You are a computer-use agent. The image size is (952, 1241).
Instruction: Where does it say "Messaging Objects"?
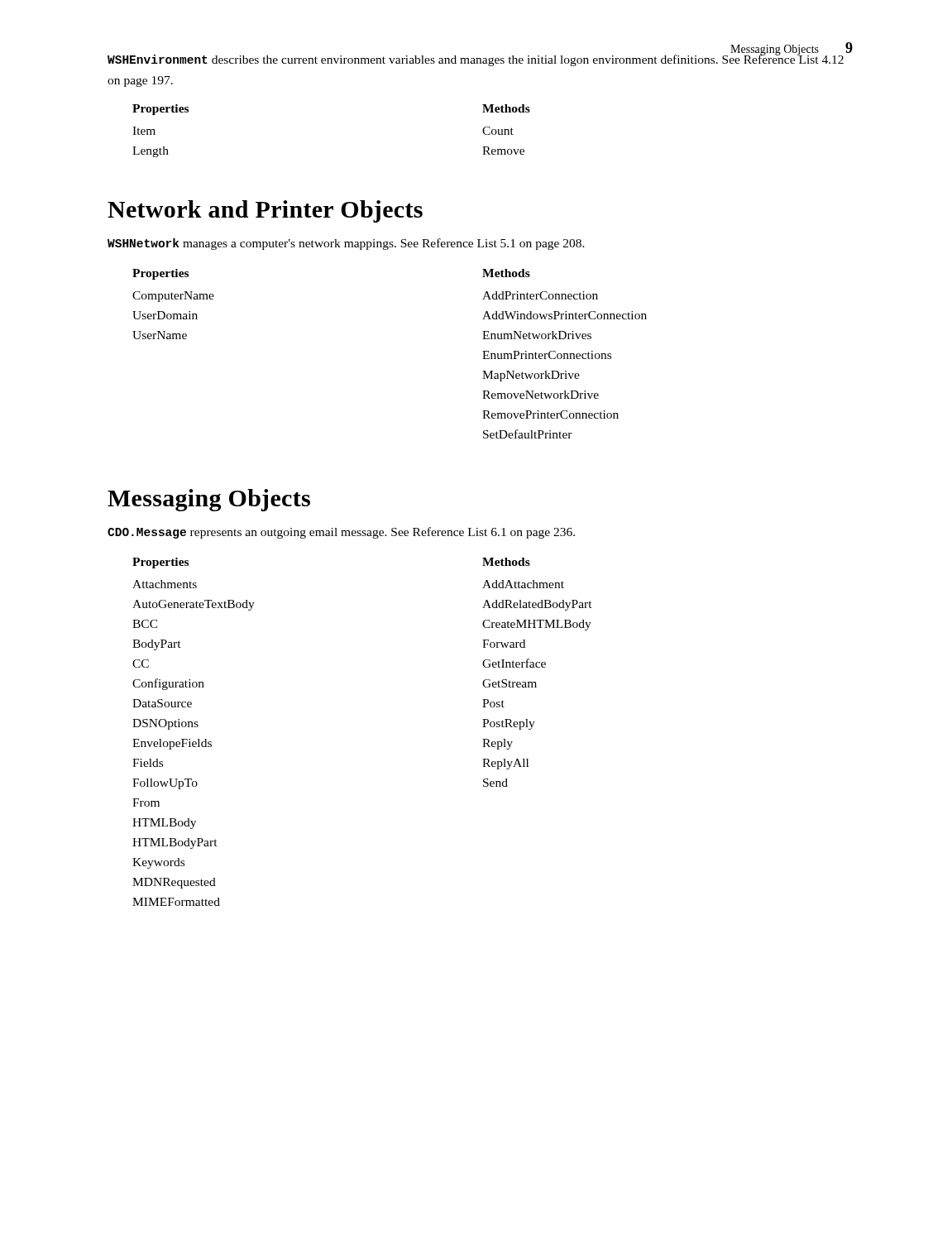209,498
